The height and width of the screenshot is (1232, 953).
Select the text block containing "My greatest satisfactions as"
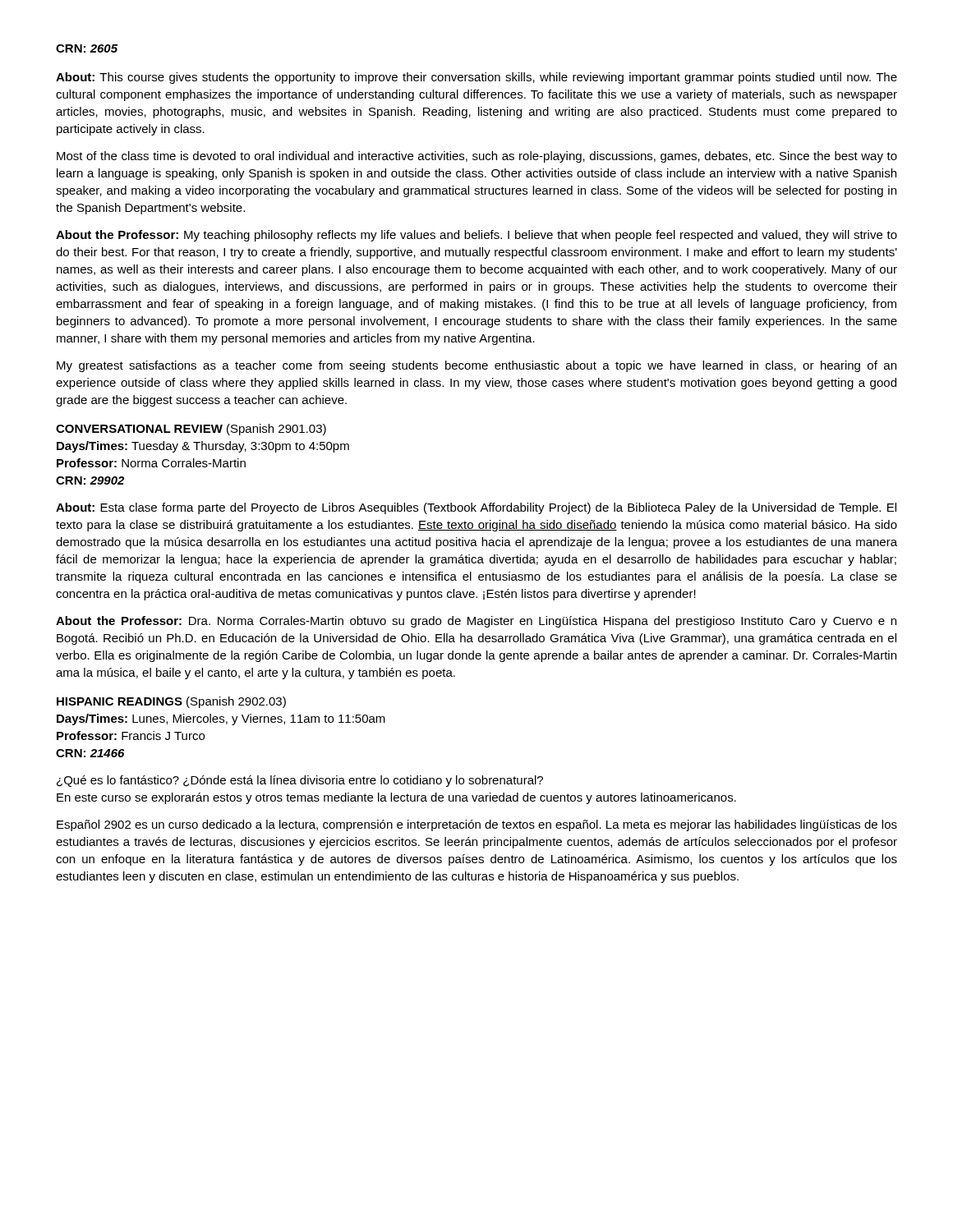pos(476,382)
